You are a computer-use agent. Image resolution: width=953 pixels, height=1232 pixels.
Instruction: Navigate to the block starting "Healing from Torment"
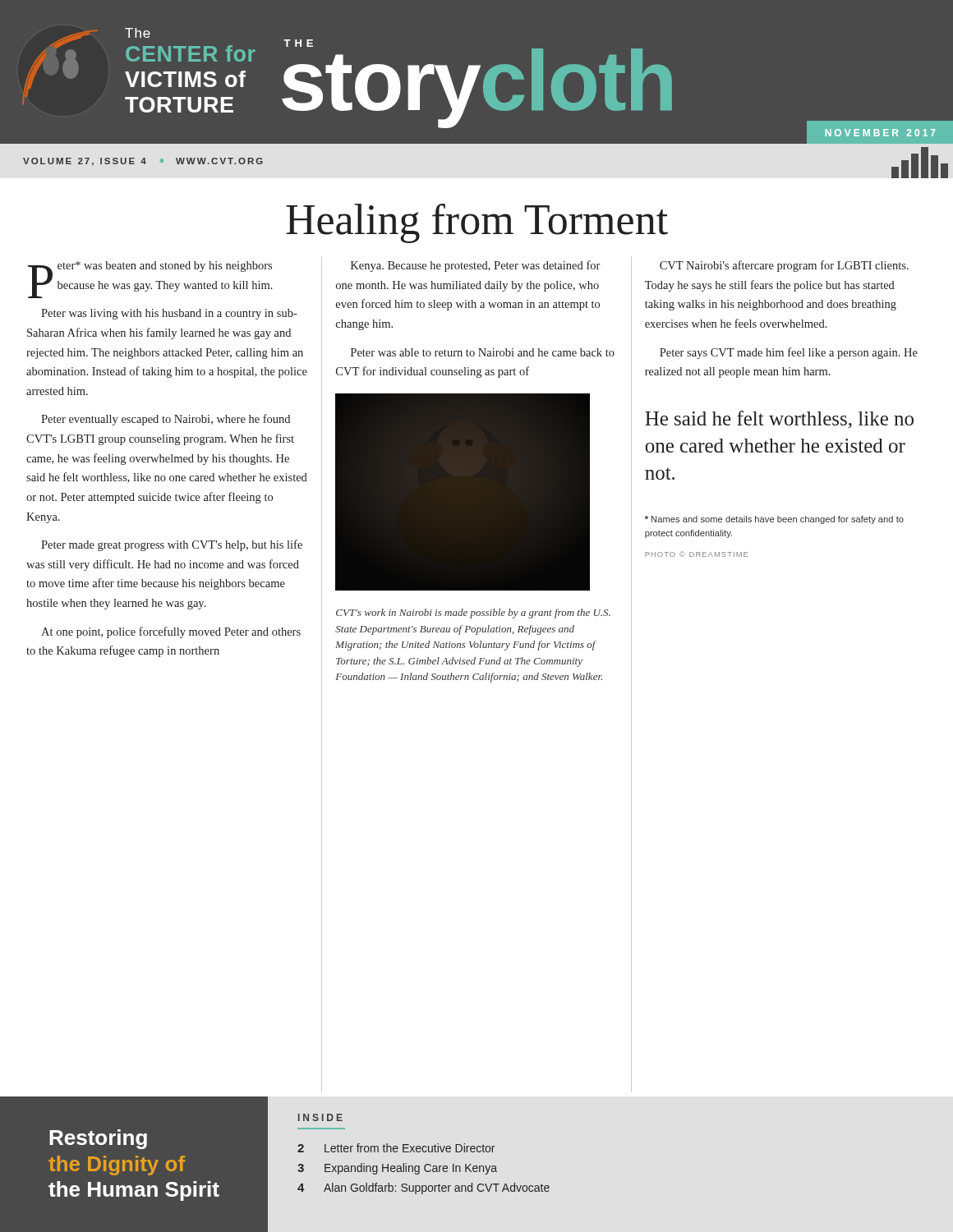476,220
